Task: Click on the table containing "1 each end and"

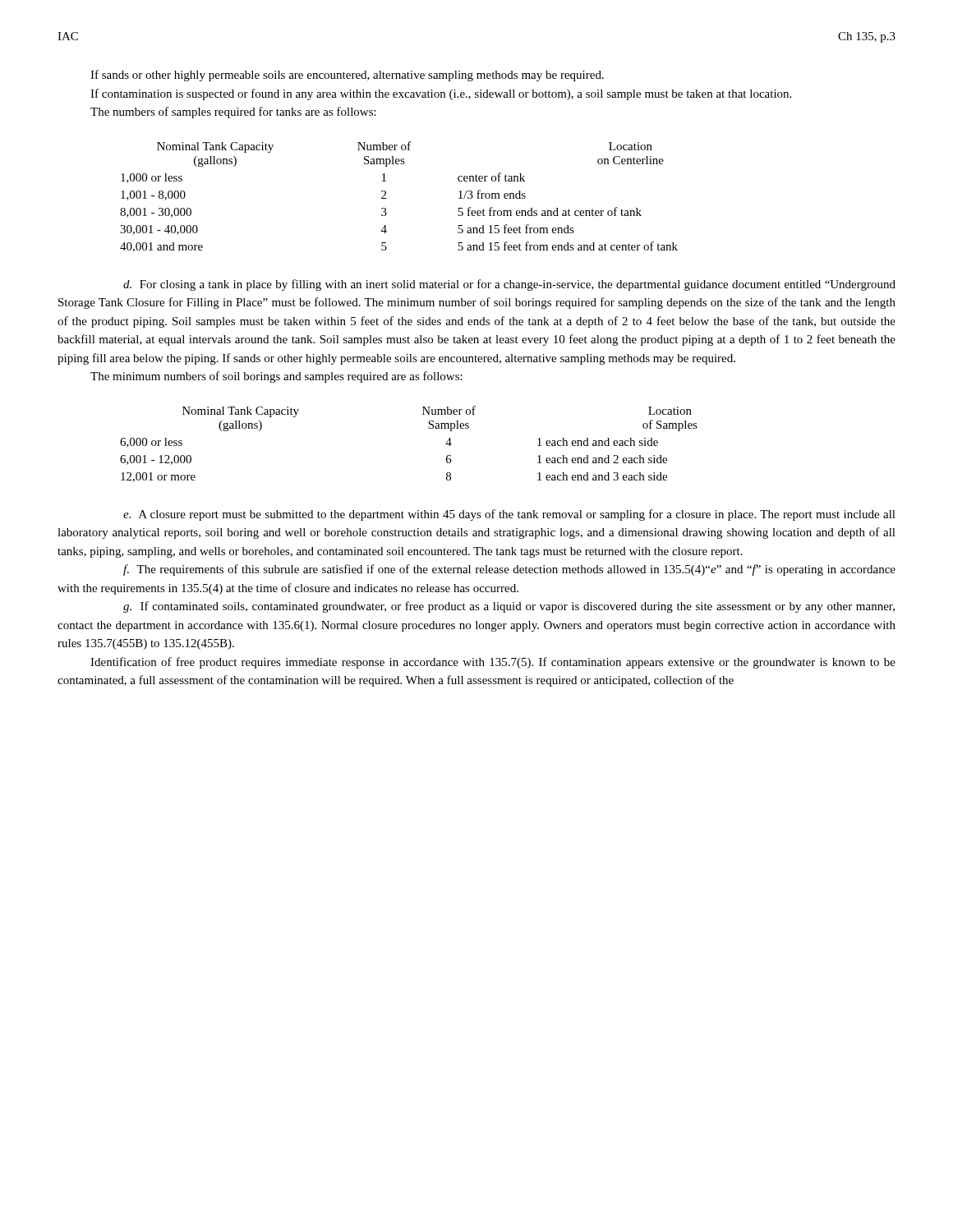Action: pyautogui.click(x=501, y=444)
